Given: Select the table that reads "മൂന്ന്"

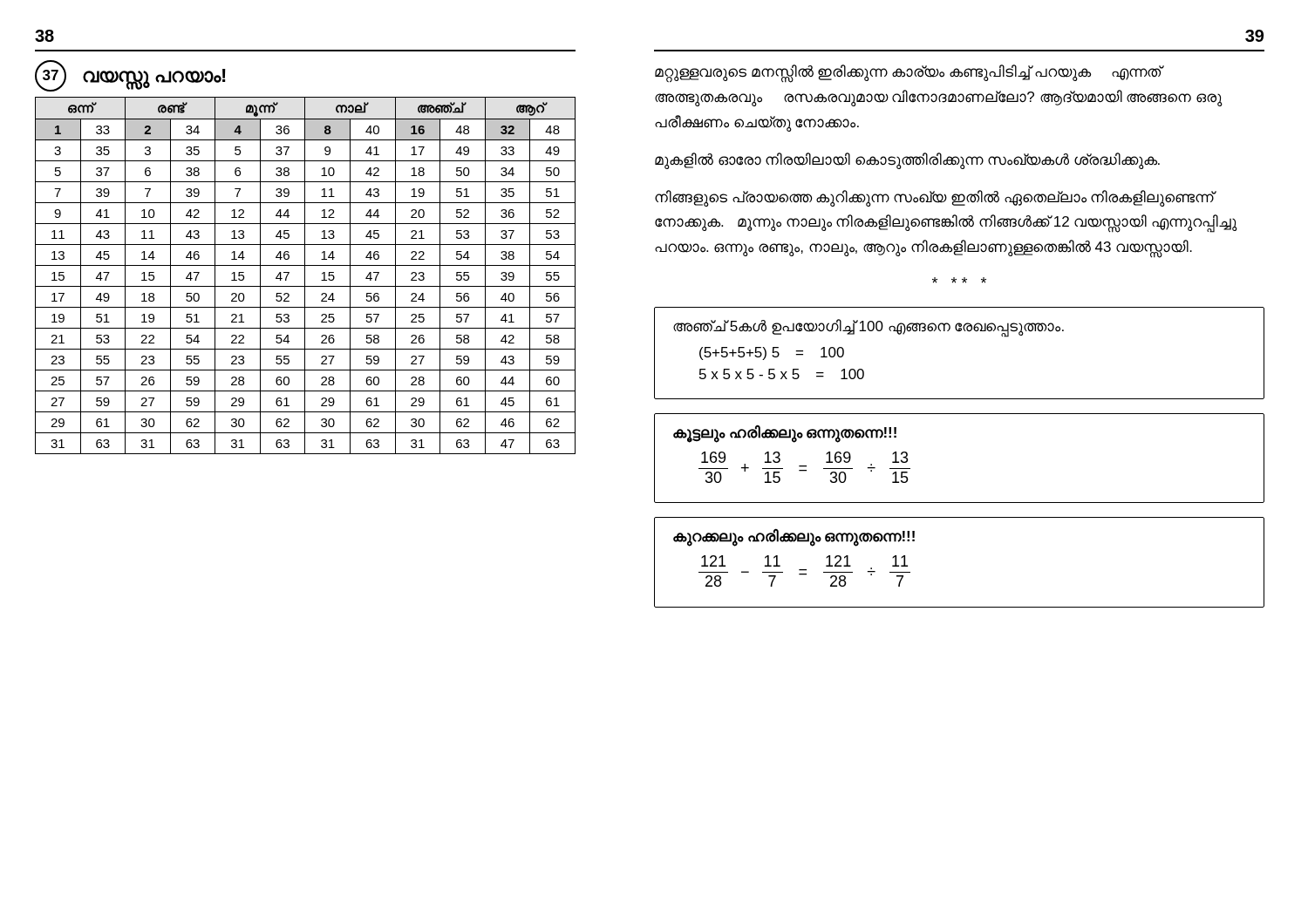Looking at the screenshot, I should 305,275.
